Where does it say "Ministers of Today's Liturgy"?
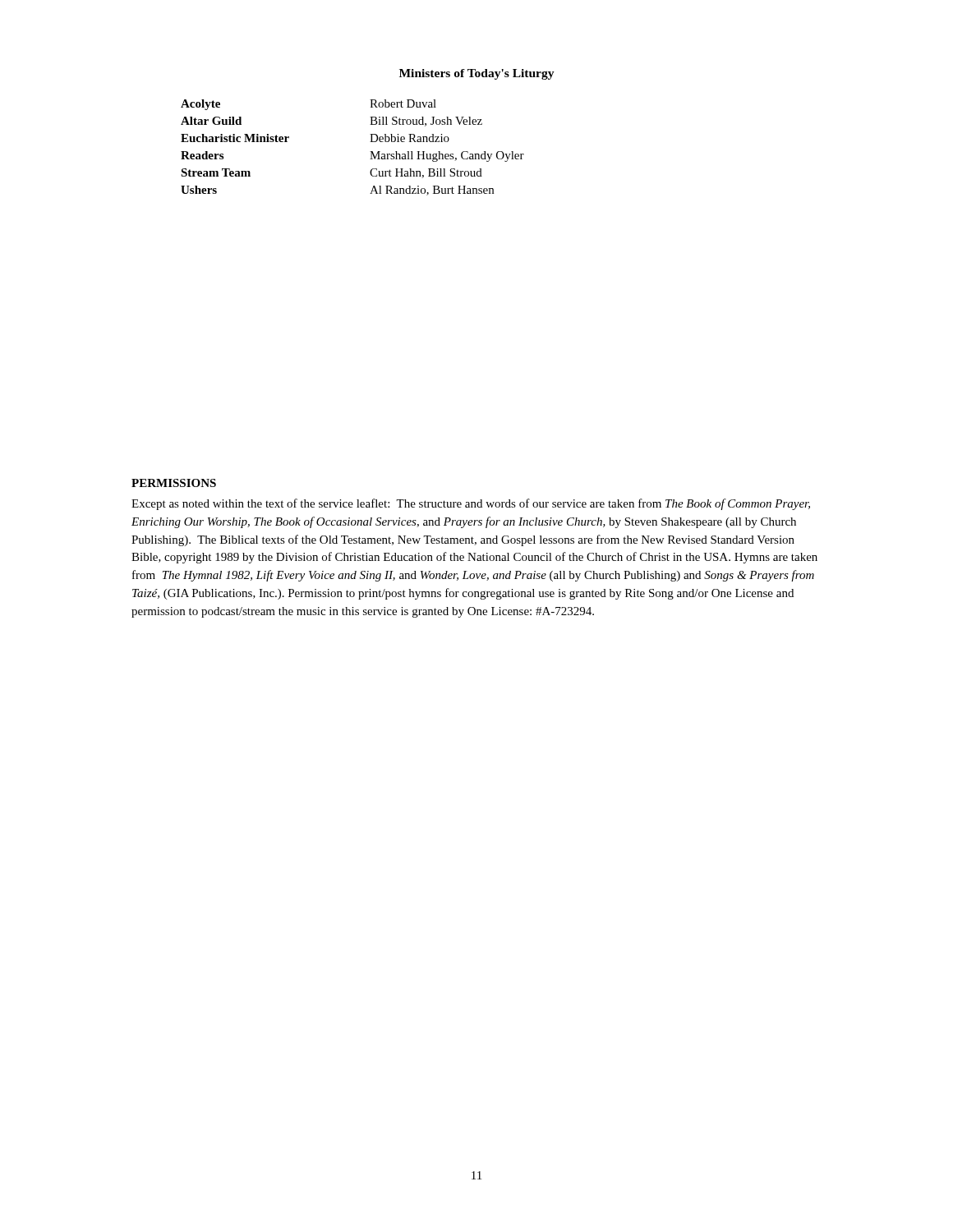The image size is (953, 1232). 476,73
